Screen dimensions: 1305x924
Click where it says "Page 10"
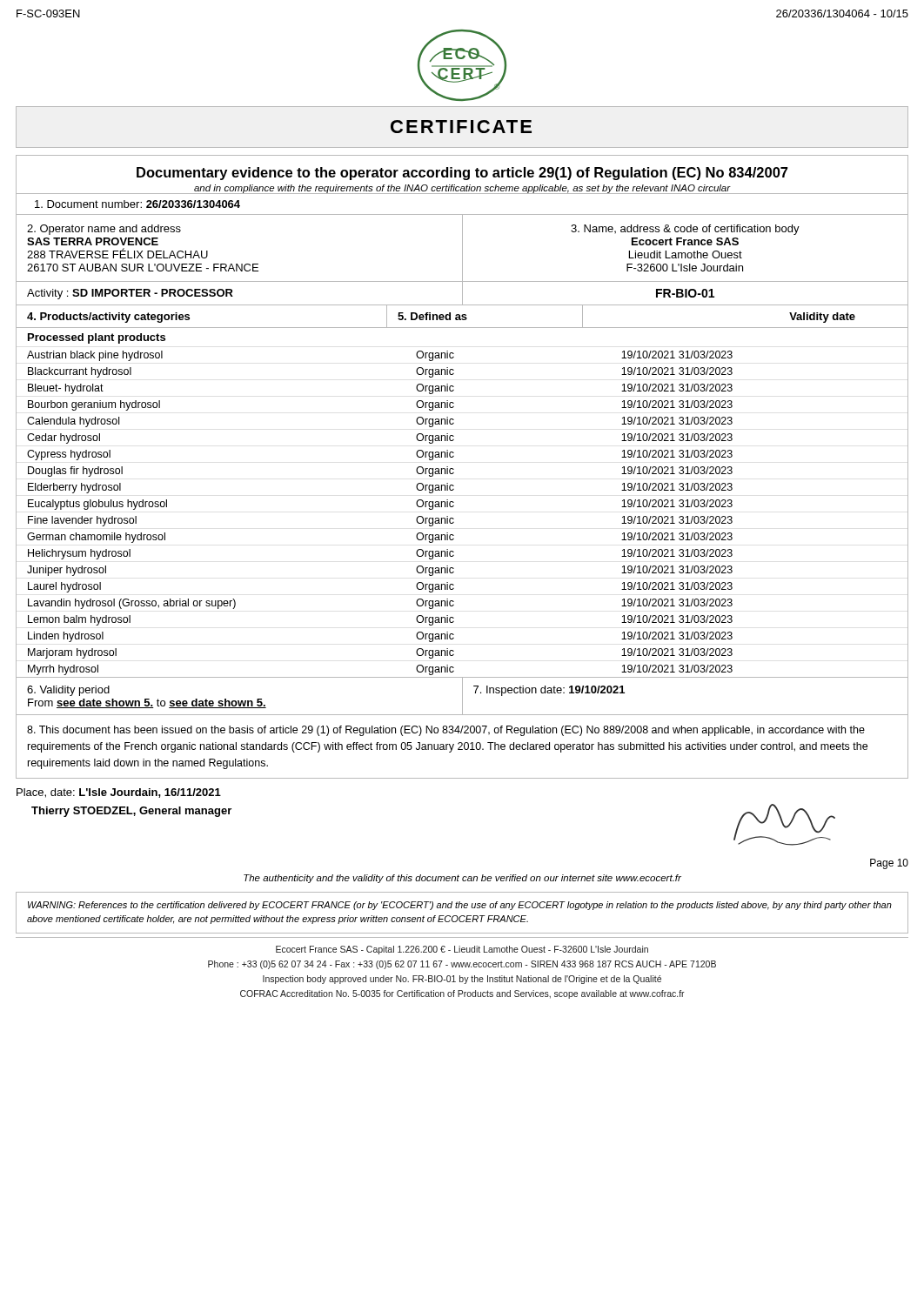click(x=889, y=863)
